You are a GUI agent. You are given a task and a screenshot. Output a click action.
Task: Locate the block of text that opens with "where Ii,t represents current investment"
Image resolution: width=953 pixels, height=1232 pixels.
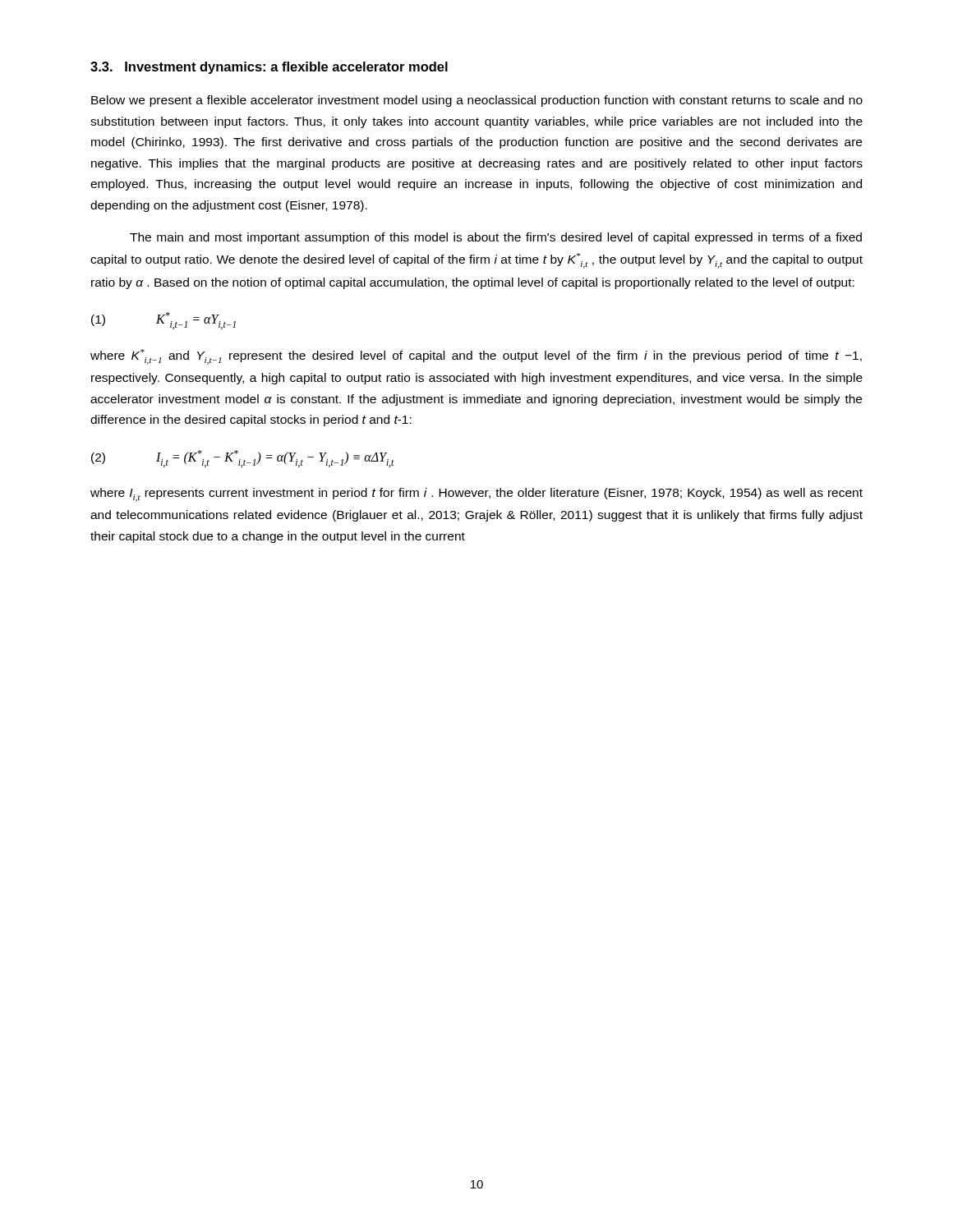point(476,514)
